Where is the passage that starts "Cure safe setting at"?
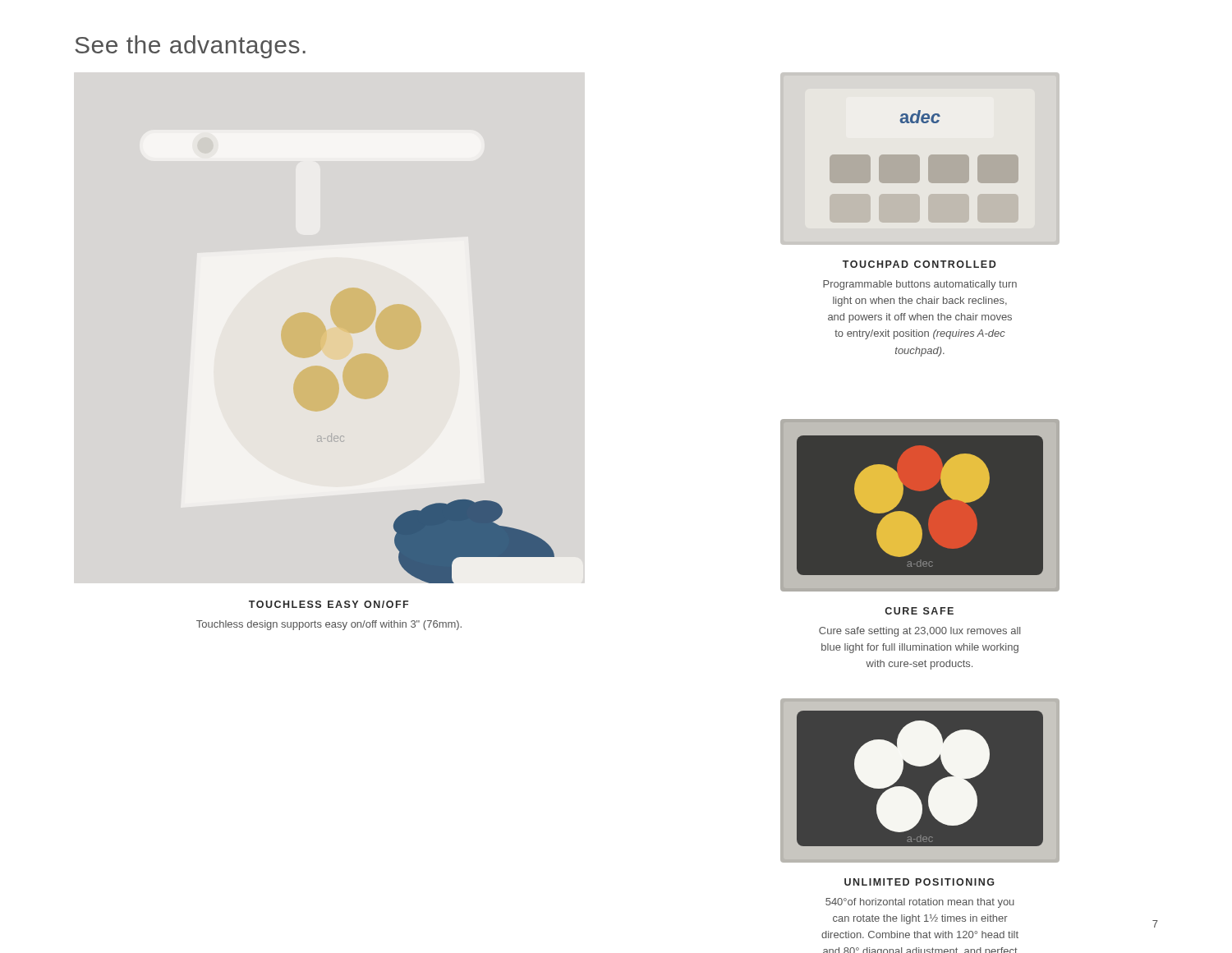The width and height of the screenshot is (1232, 953). 920,647
